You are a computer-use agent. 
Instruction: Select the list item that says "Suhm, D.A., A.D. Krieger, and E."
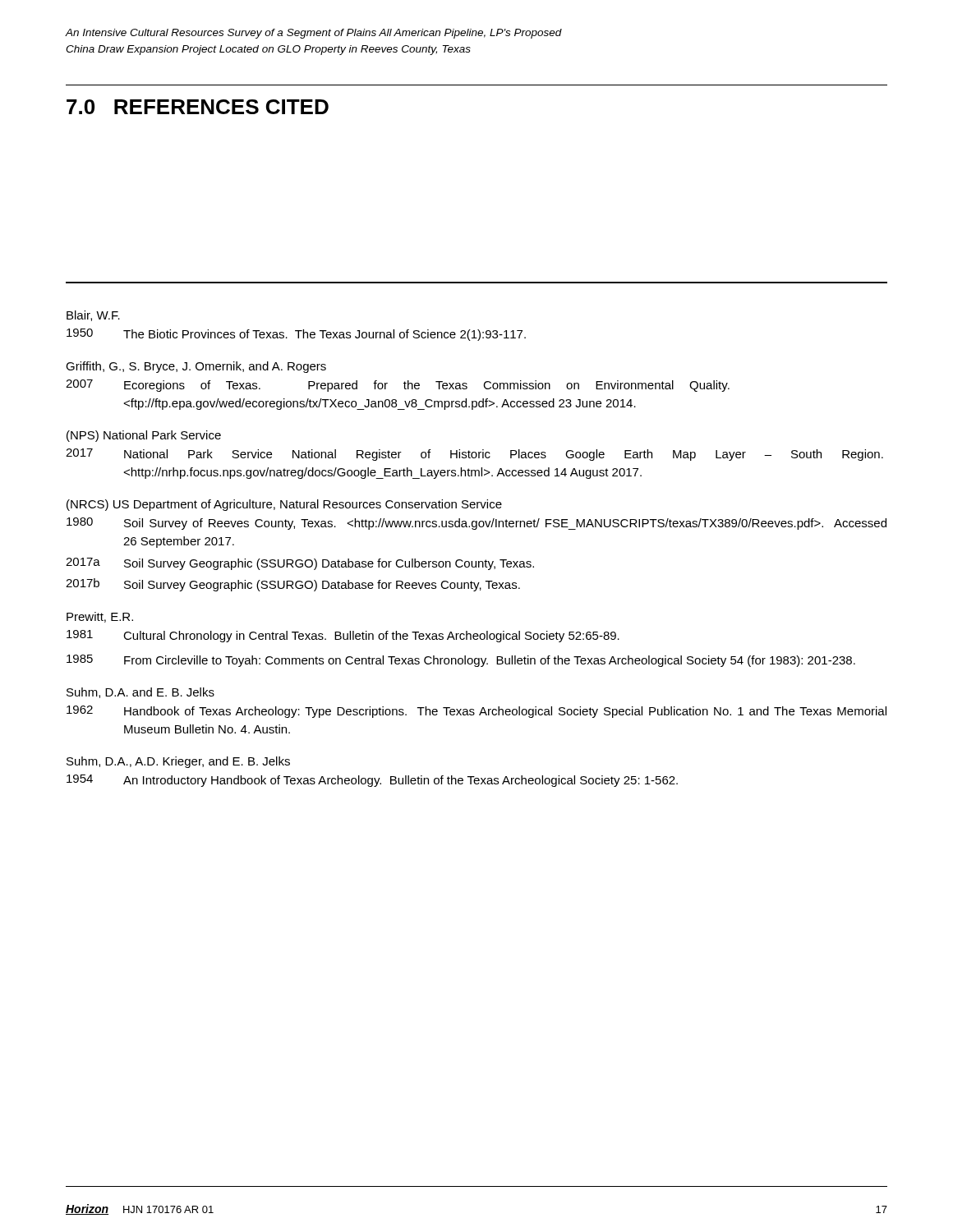[476, 771]
